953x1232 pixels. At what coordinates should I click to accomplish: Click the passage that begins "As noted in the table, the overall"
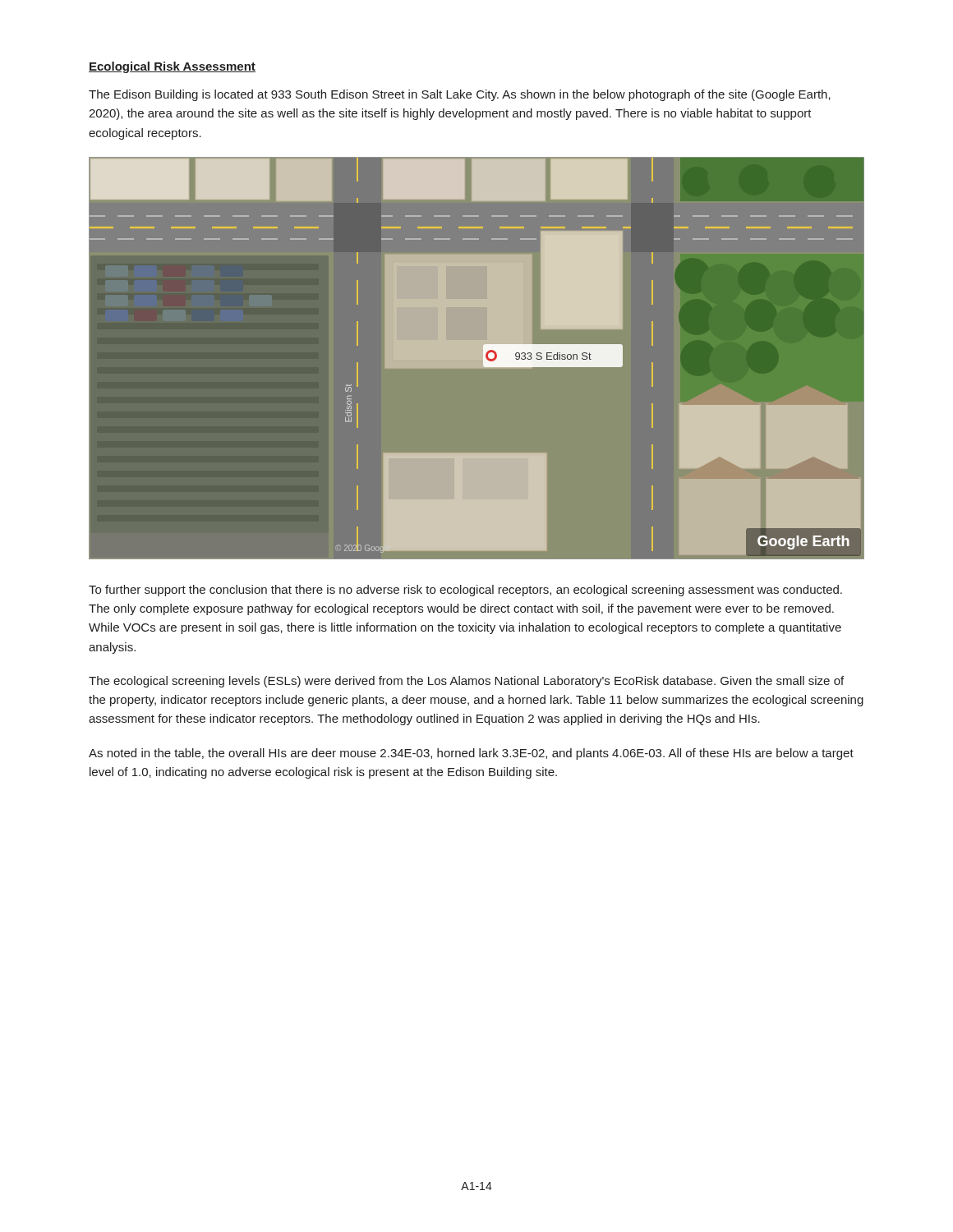tap(471, 762)
